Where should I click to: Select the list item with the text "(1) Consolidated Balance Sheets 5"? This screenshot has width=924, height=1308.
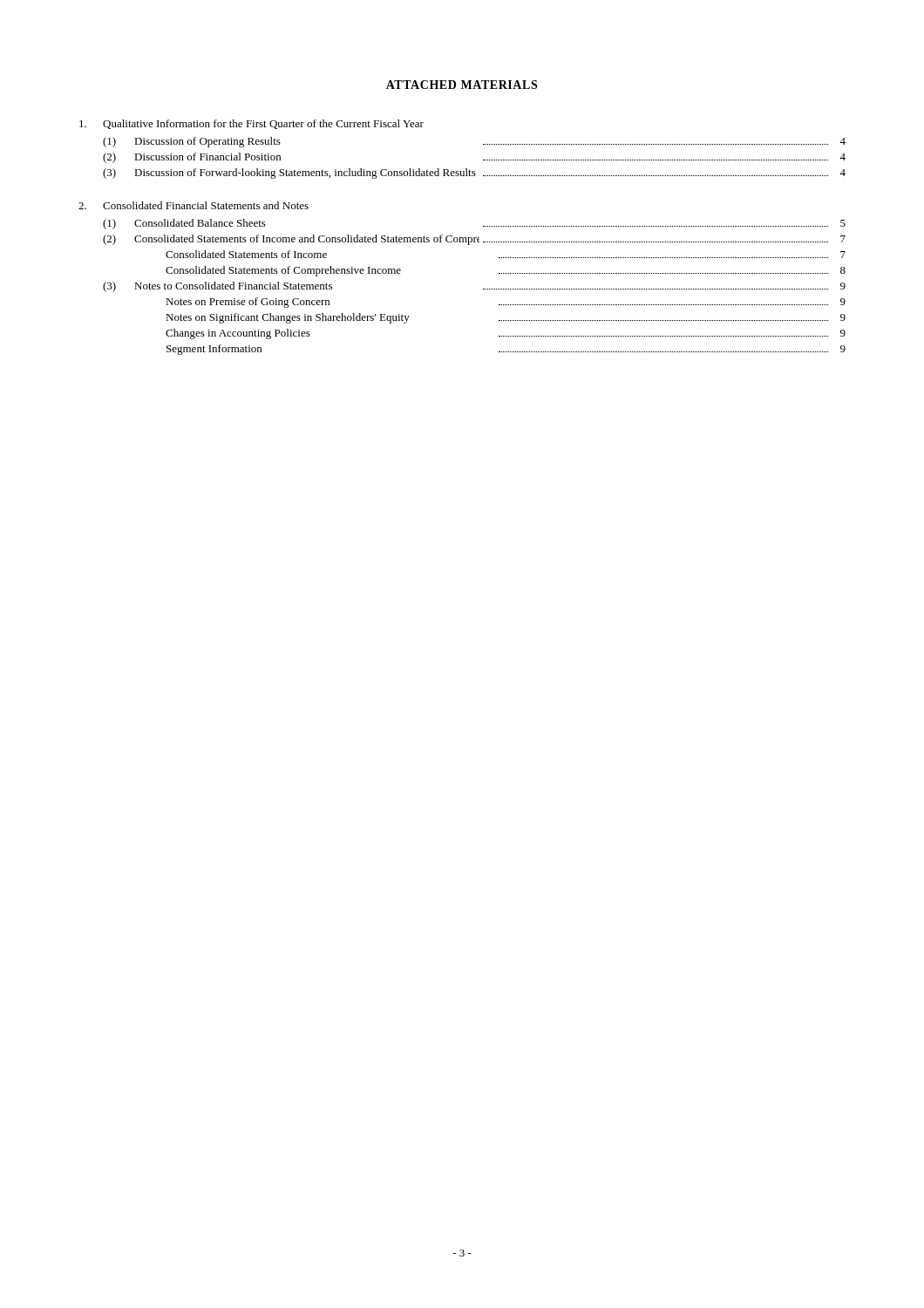(474, 223)
